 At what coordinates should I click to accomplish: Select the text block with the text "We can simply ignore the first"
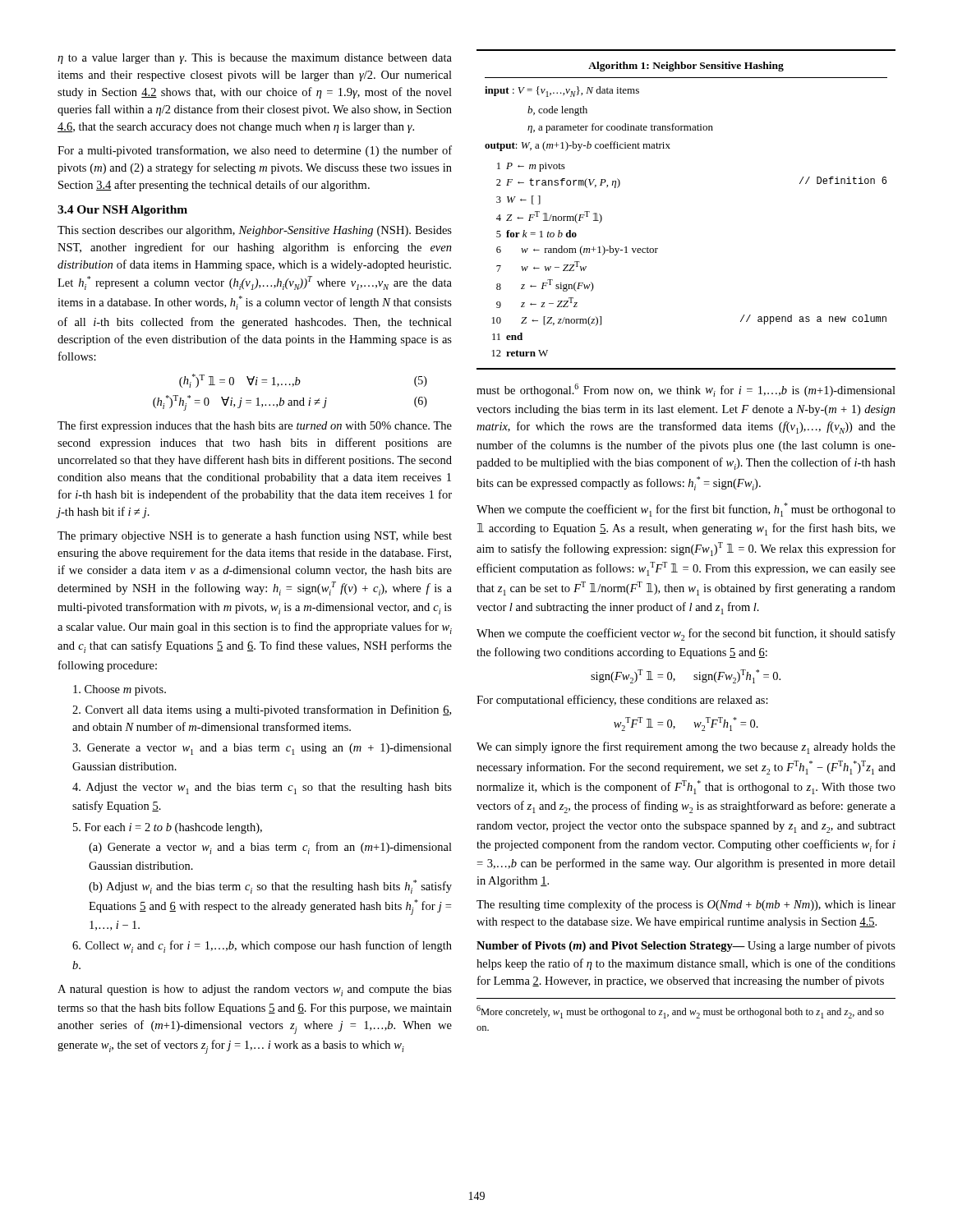[686, 814]
